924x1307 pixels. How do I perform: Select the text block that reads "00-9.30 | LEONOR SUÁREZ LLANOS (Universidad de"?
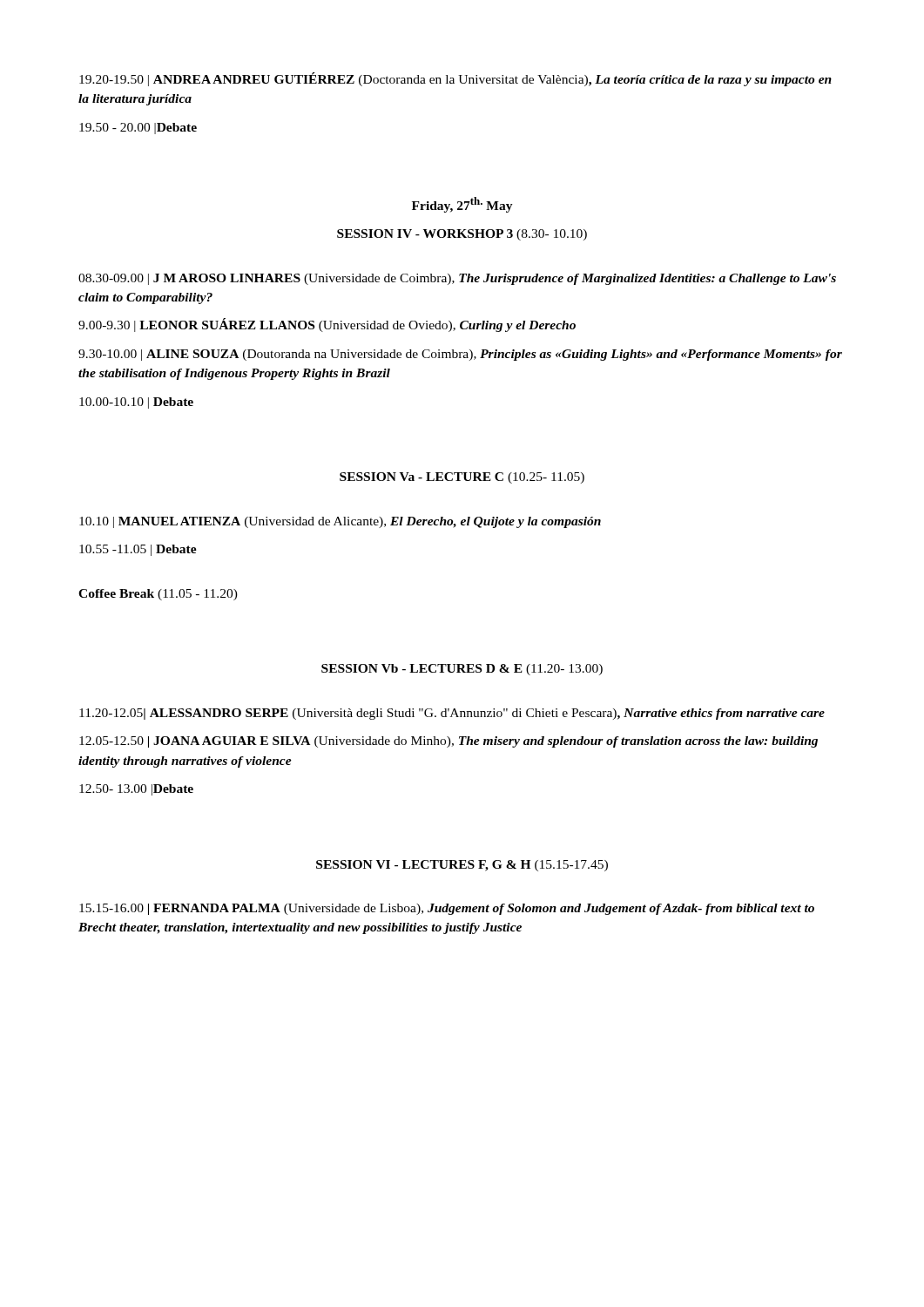point(327,325)
